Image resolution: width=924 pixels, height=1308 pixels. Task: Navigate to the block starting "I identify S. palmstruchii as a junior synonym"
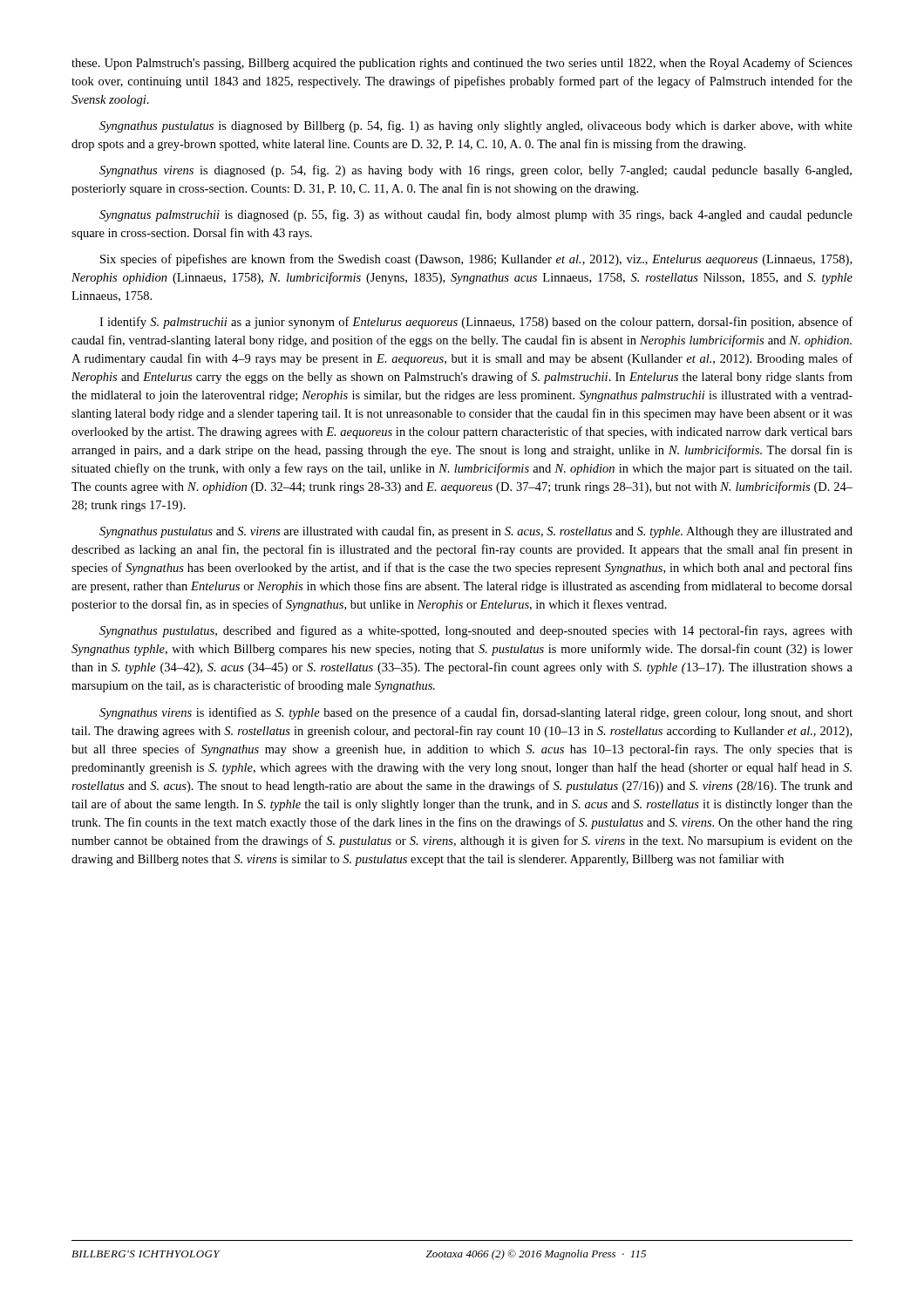(x=462, y=414)
